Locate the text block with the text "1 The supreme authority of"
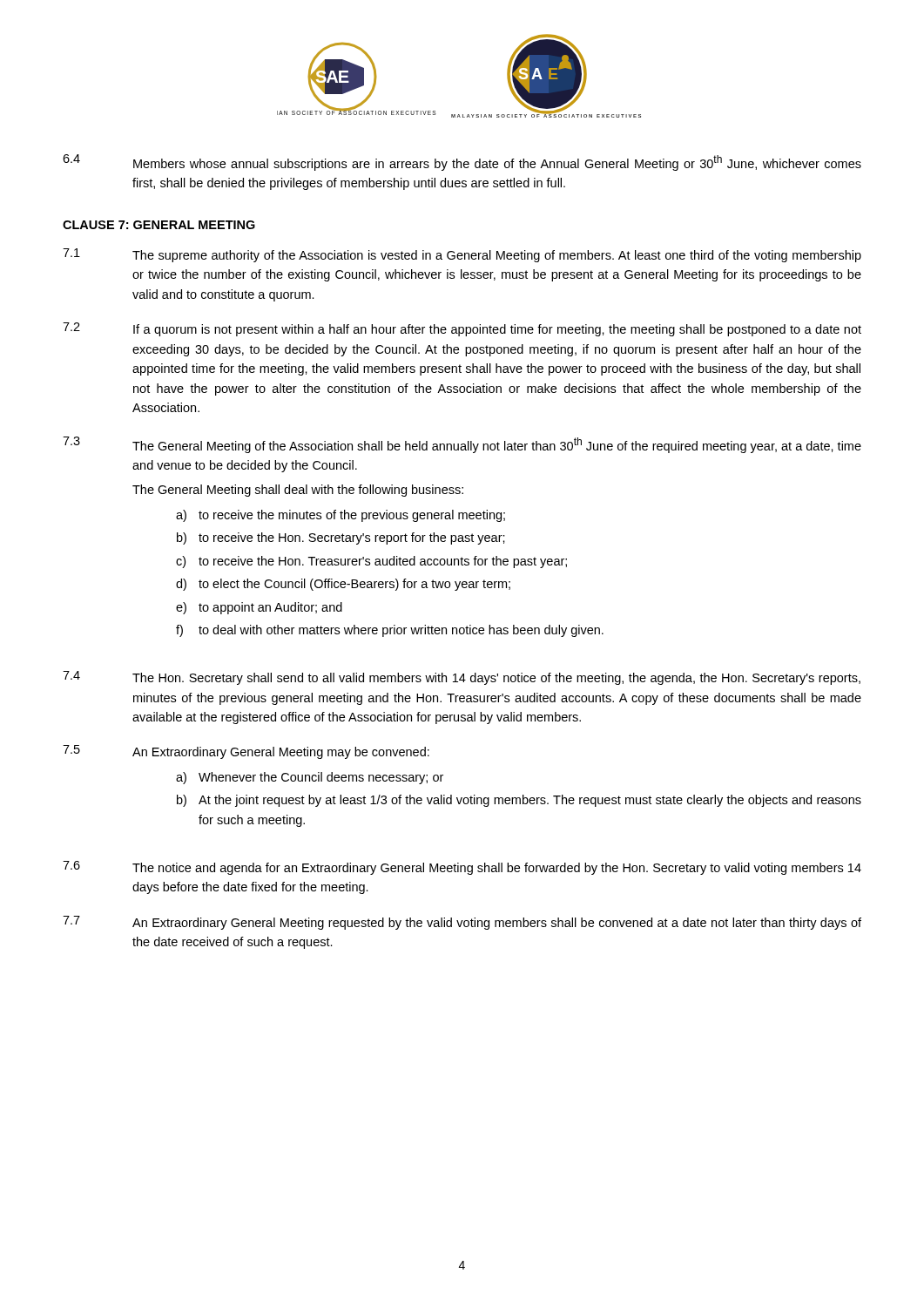924x1307 pixels. [462, 275]
